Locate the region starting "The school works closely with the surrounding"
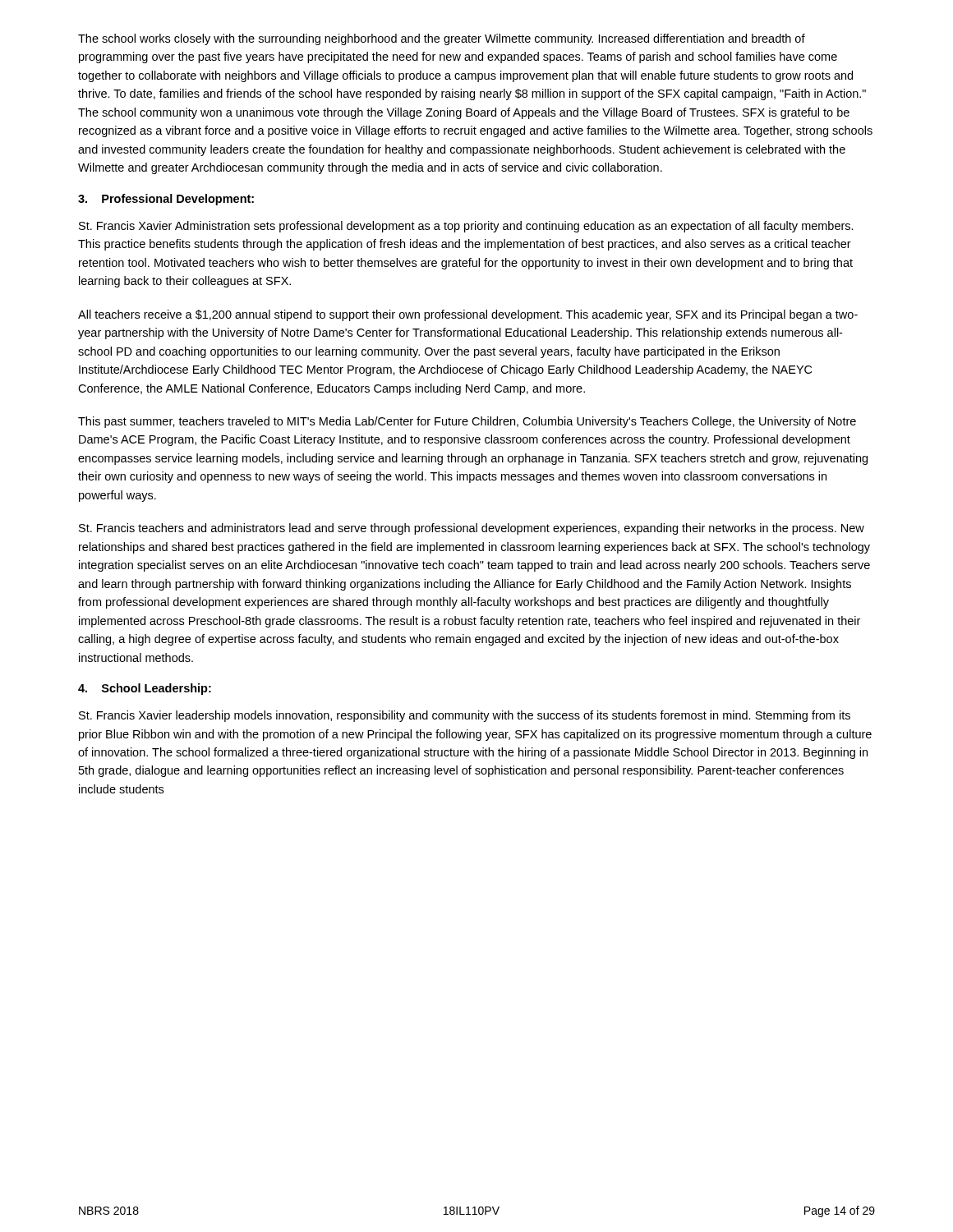This screenshot has width=953, height=1232. pyautogui.click(x=475, y=103)
